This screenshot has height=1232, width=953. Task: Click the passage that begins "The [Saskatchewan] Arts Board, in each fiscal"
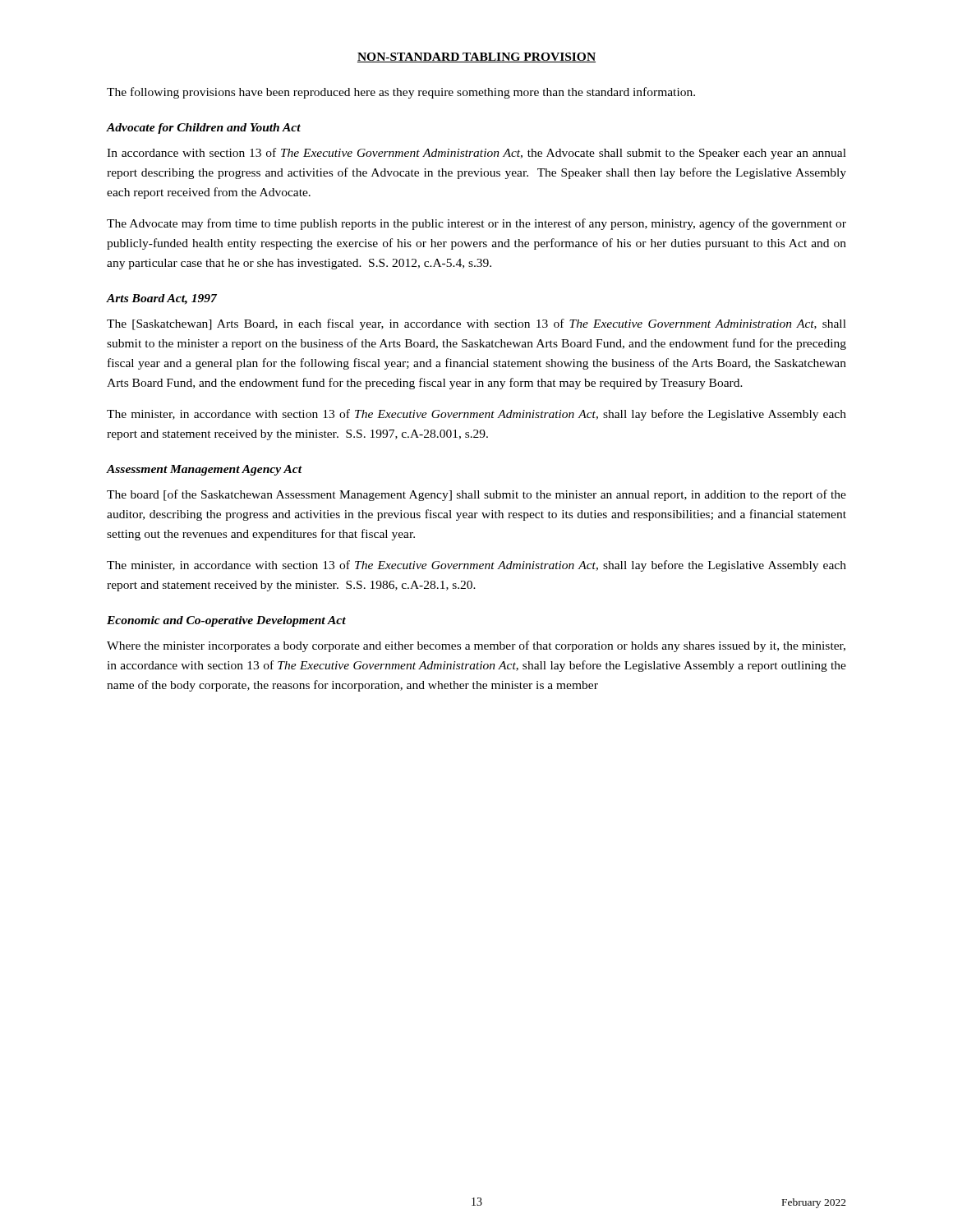click(x=476, y=353)
